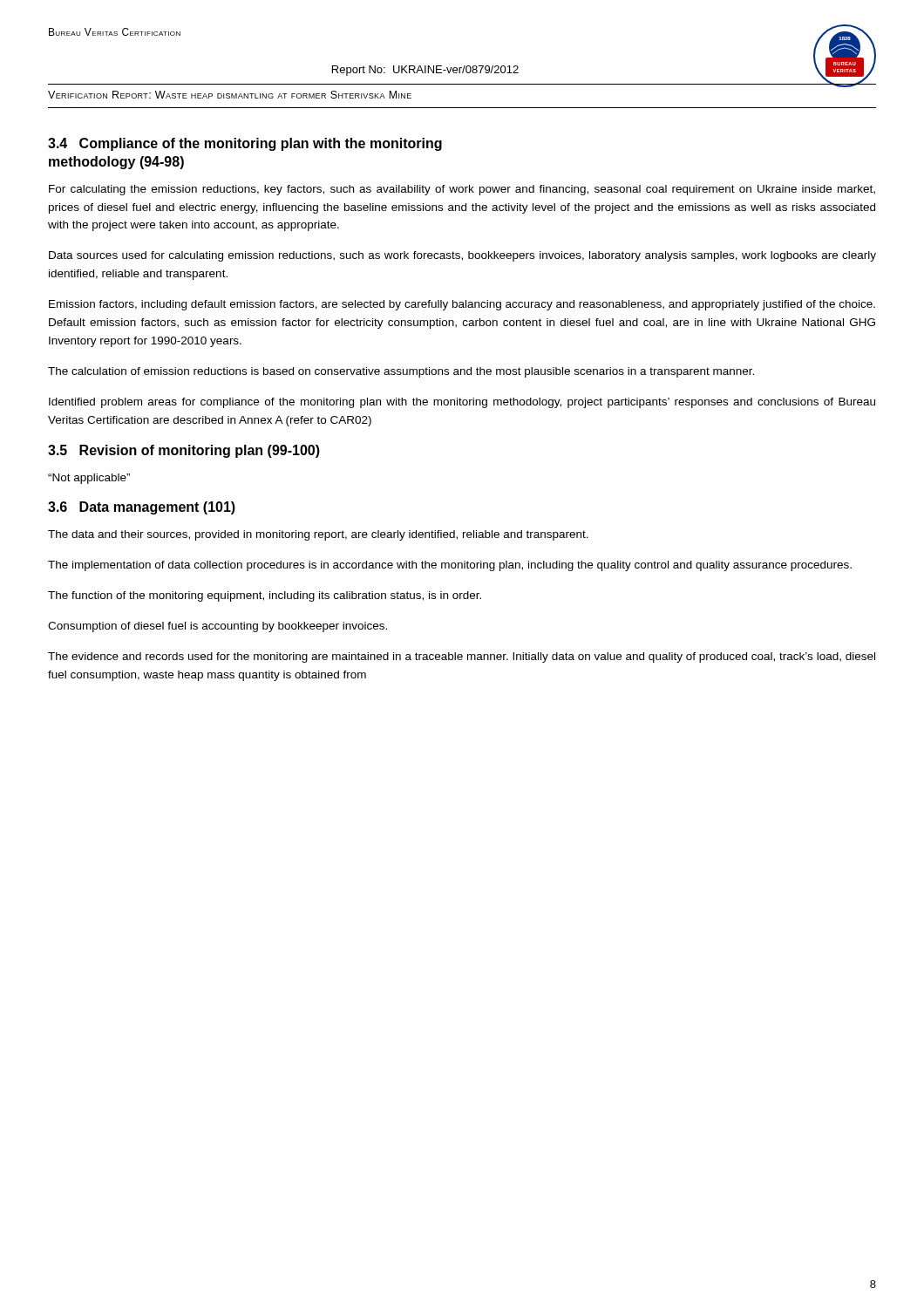Navigate to the passage starting "The function of the monitoring"
Screen dimensions: 1308x924
265,595
